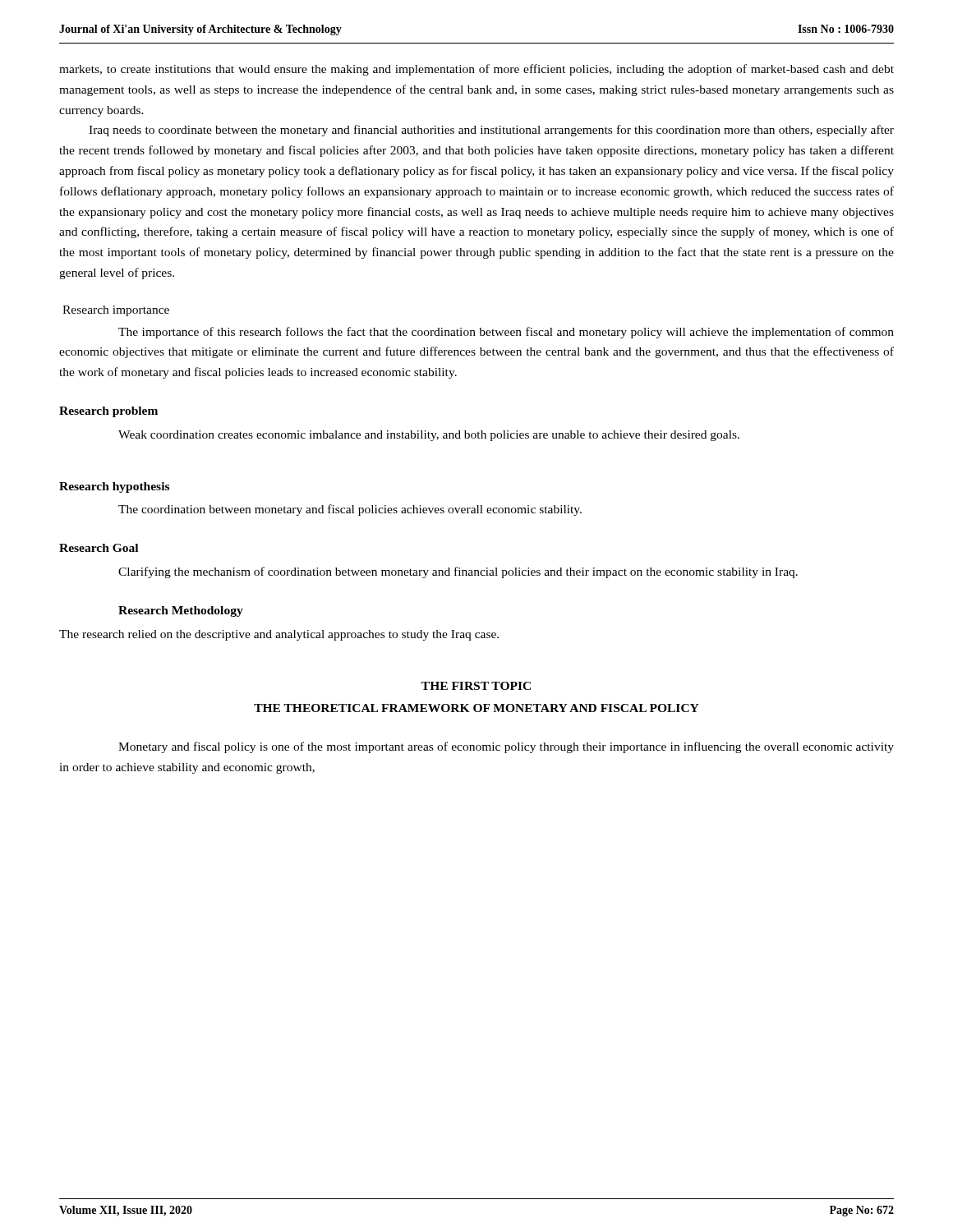The width and height of the screenshot is (953, 1232).
Task: Locate the block starting "Iraq needs to"
Action: click(x=476, y=201)
